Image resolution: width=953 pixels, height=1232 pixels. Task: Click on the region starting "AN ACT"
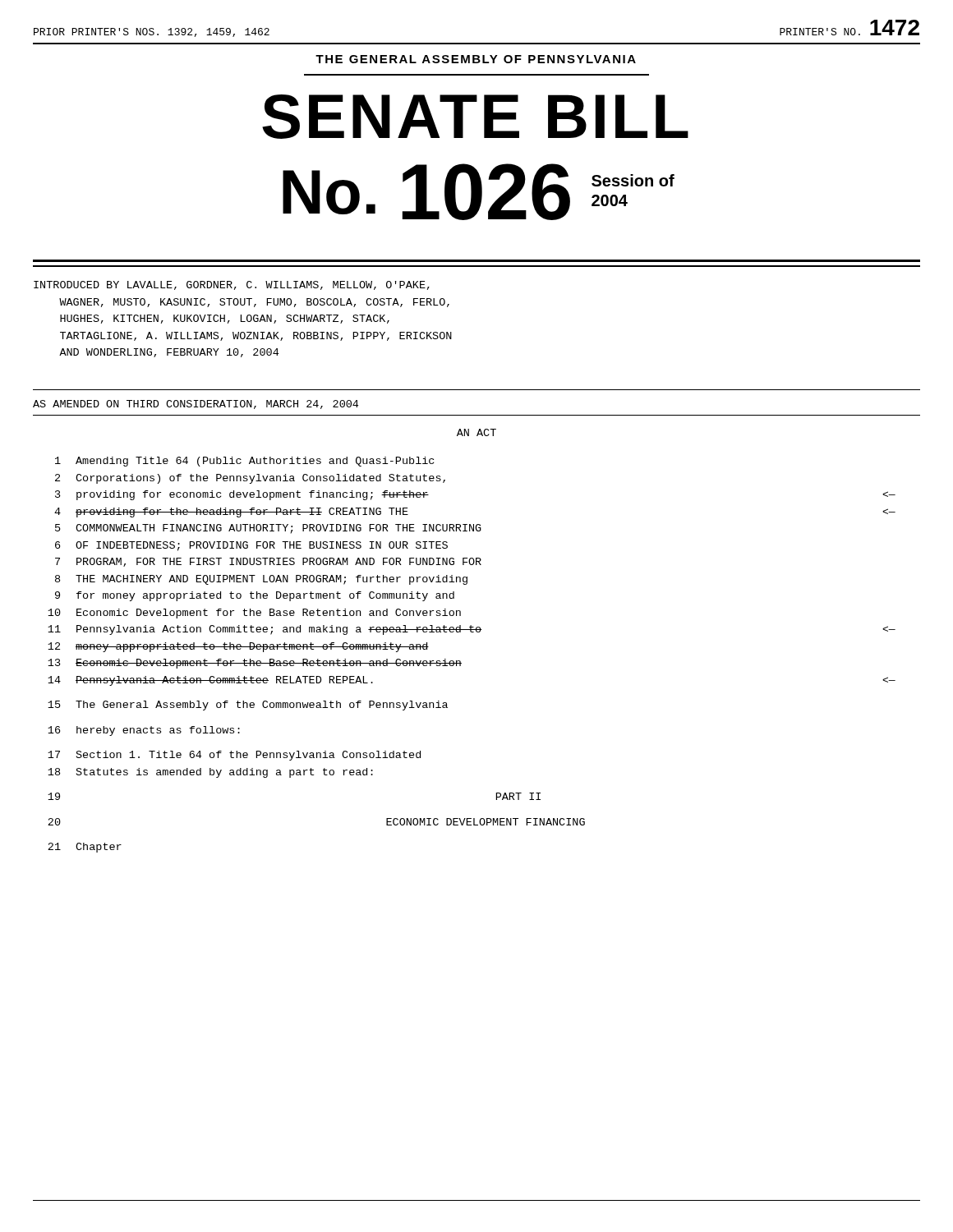pos(476,433)
